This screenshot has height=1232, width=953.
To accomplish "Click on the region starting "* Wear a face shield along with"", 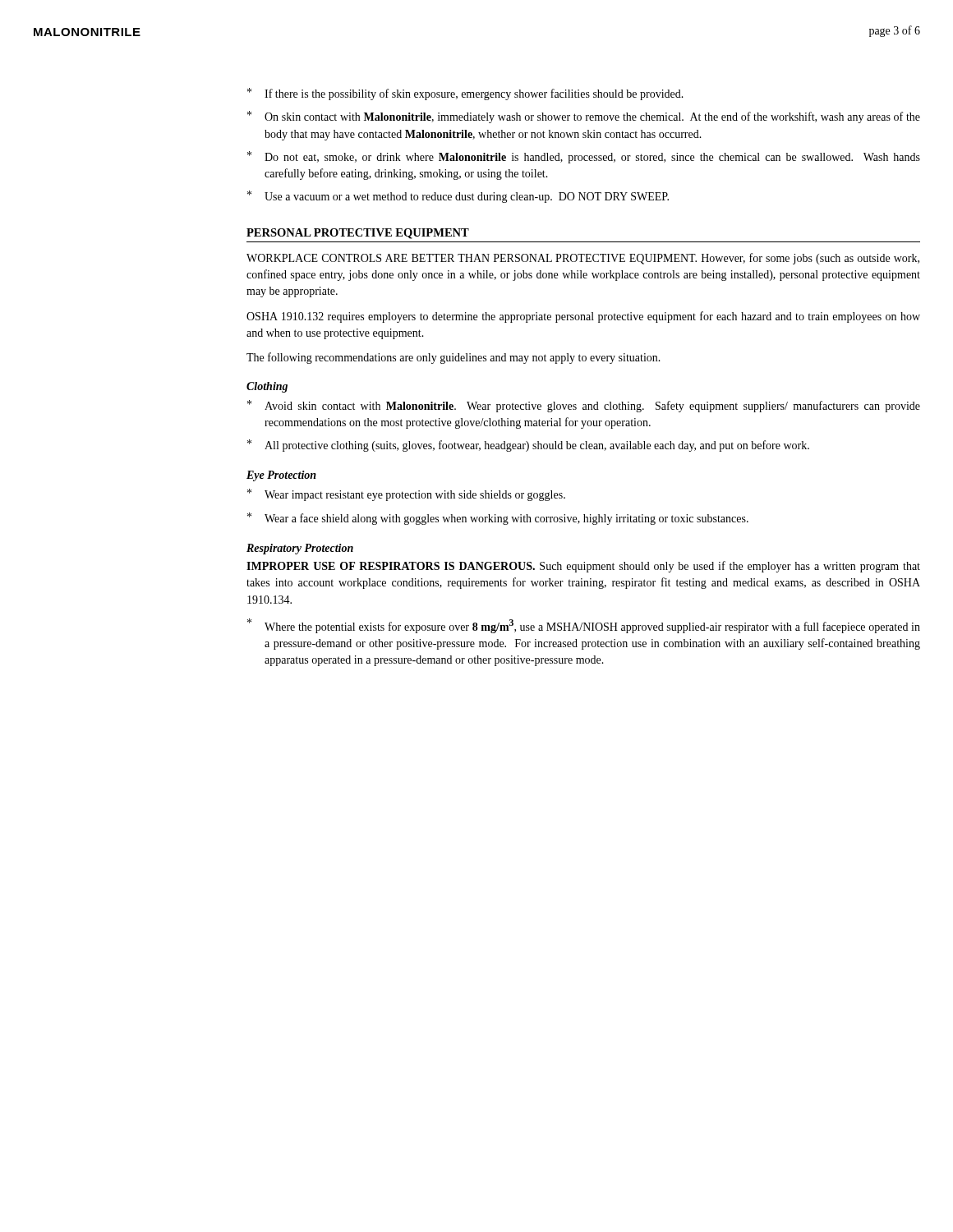I will point(583,519).
